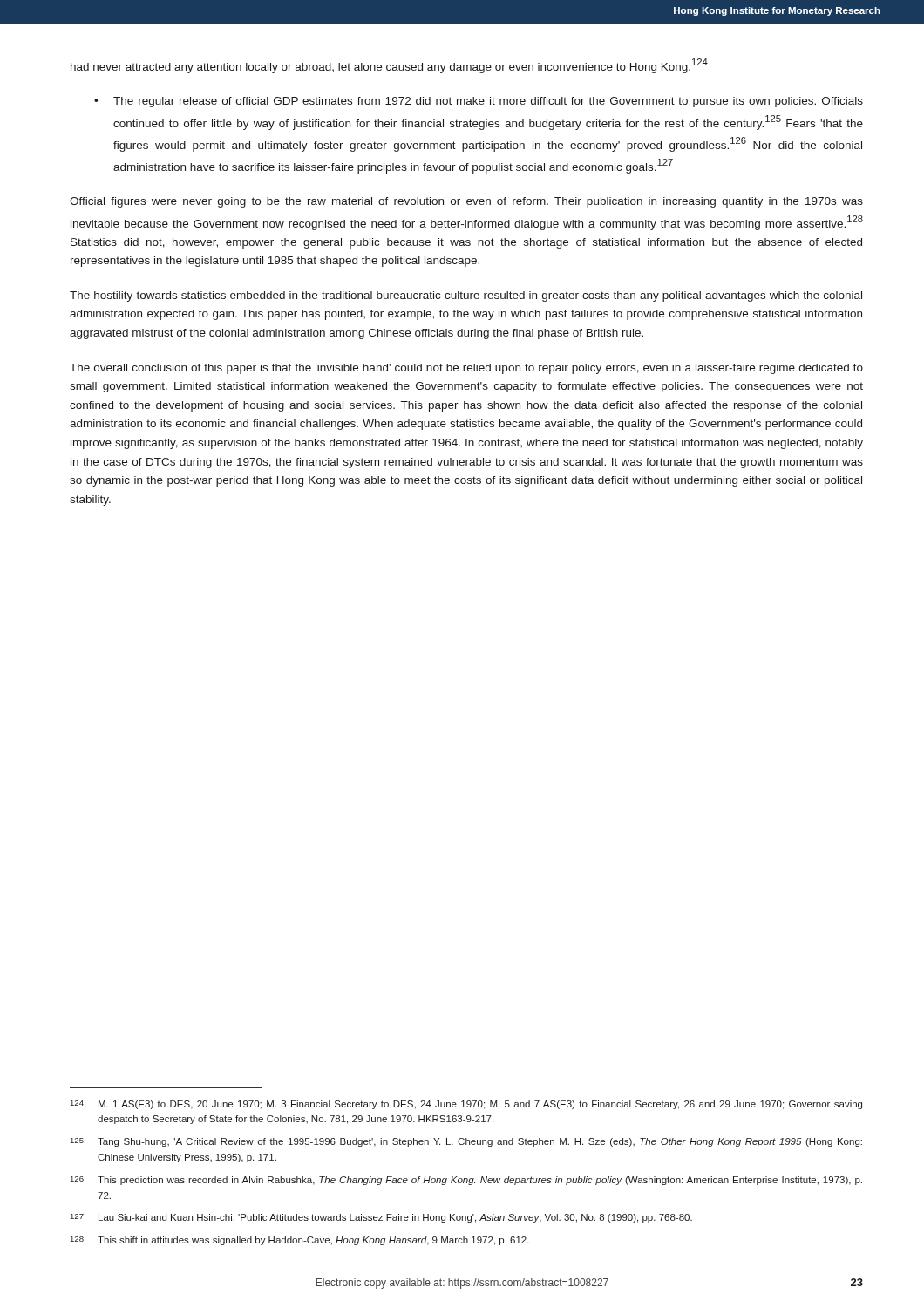Click the passage that begins "Official figures were never going to be"

click(466, 231)
